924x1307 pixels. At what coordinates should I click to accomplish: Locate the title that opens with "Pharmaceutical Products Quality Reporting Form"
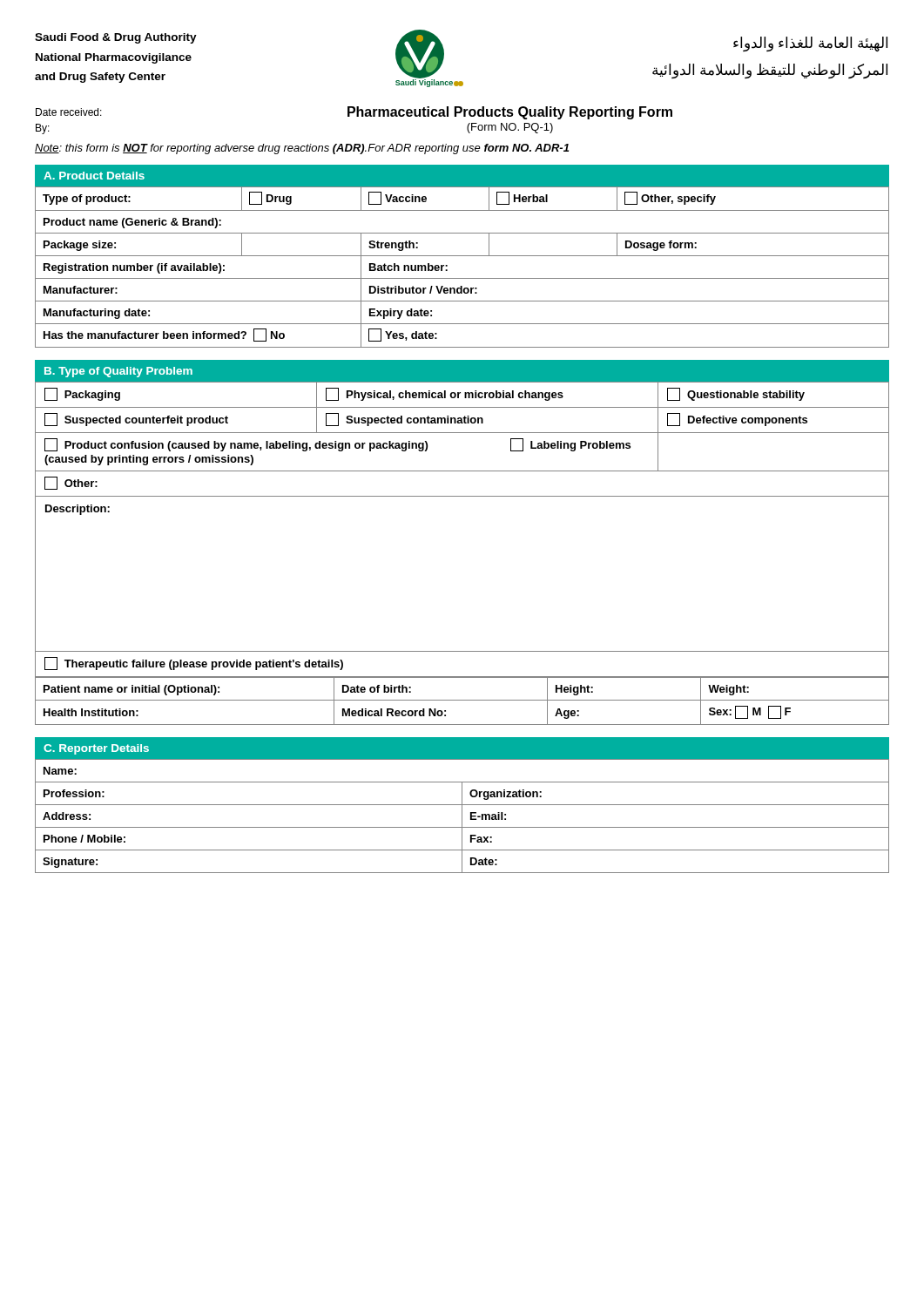tap(510, 119)
